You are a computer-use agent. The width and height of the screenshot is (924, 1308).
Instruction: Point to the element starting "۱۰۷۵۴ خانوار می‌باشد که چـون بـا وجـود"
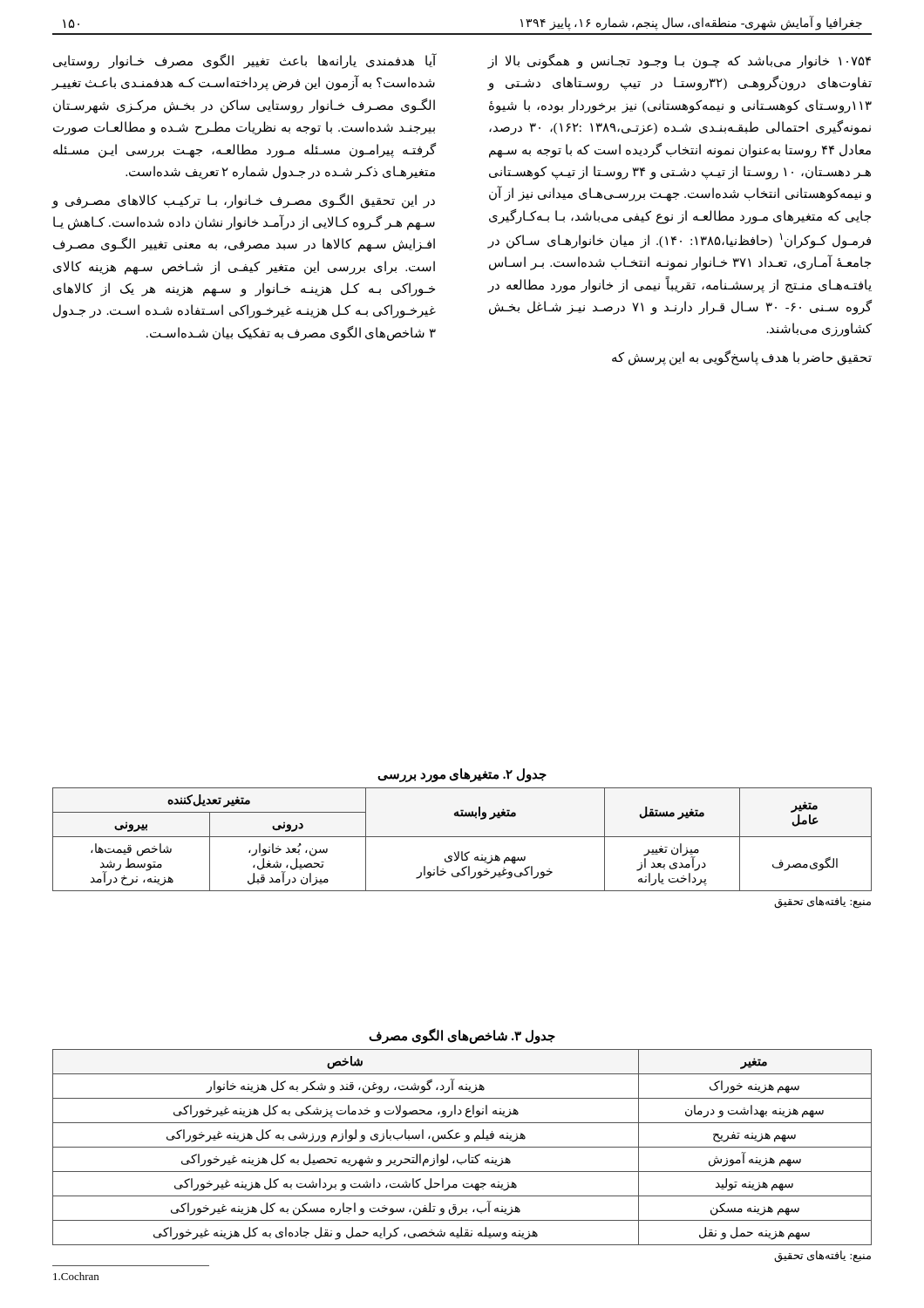(x=680, y=210)
